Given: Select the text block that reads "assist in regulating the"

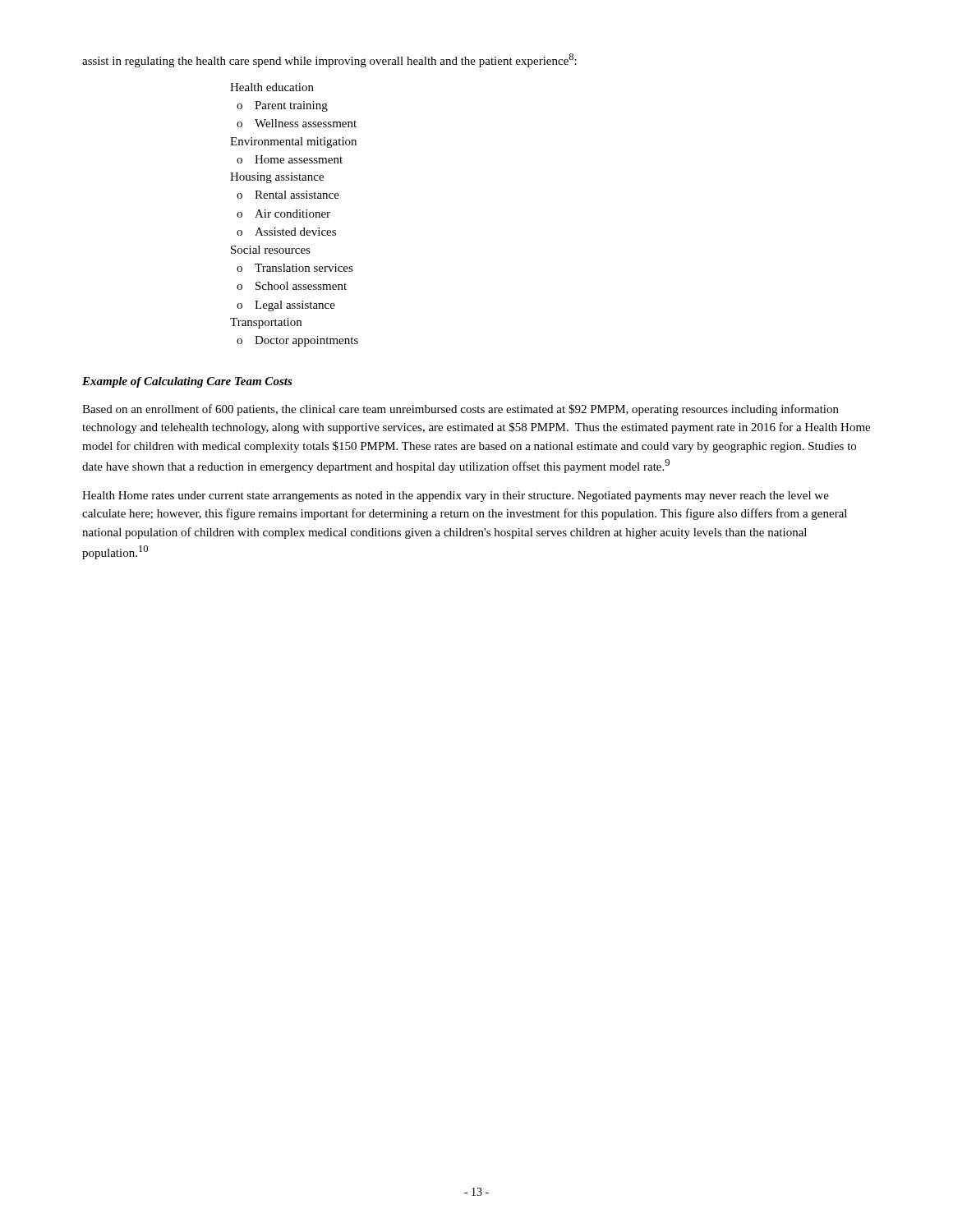Looking at the screenshot, I should 330,59.
